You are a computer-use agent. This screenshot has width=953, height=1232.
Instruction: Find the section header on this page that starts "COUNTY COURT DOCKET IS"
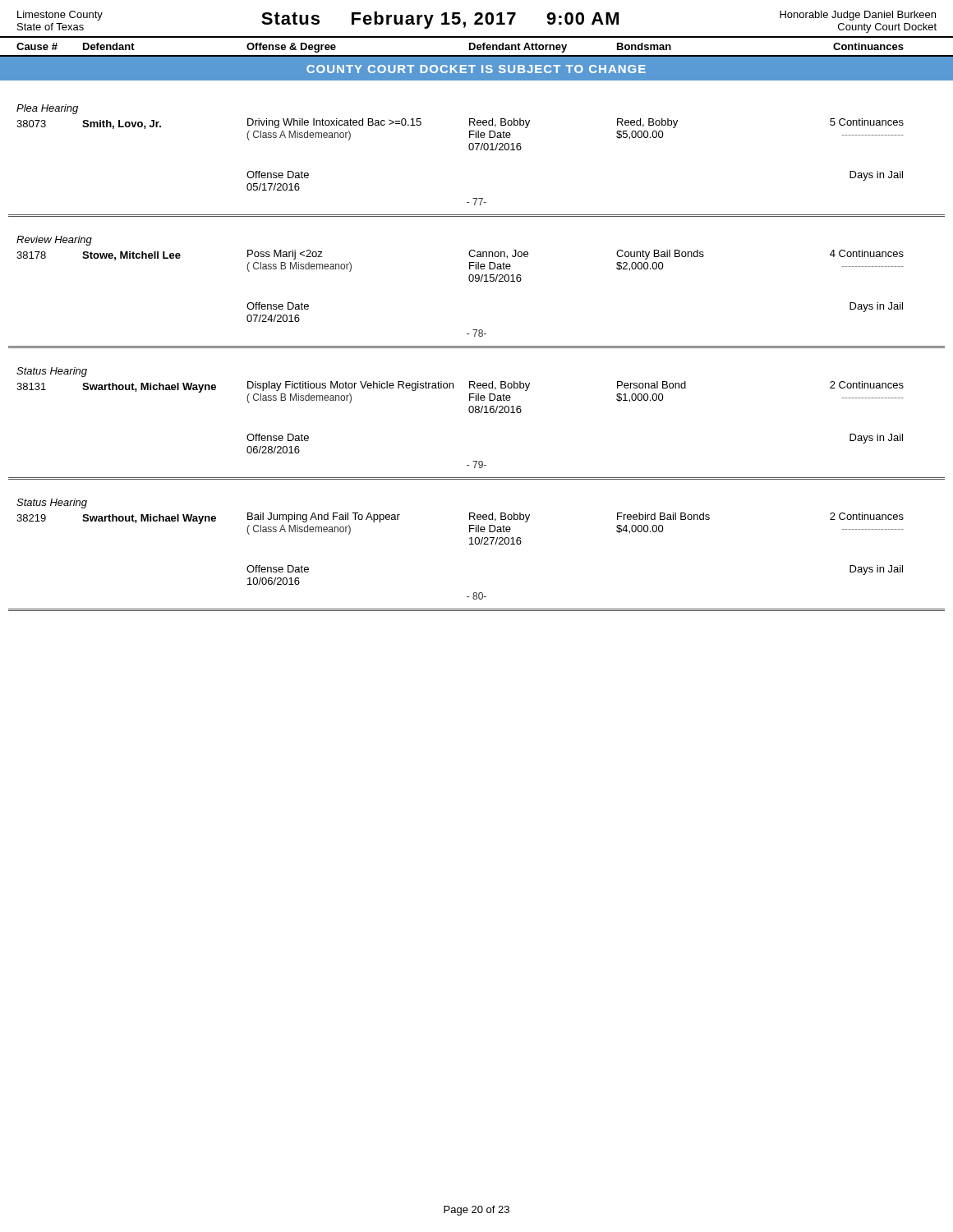tap(476, 69)
